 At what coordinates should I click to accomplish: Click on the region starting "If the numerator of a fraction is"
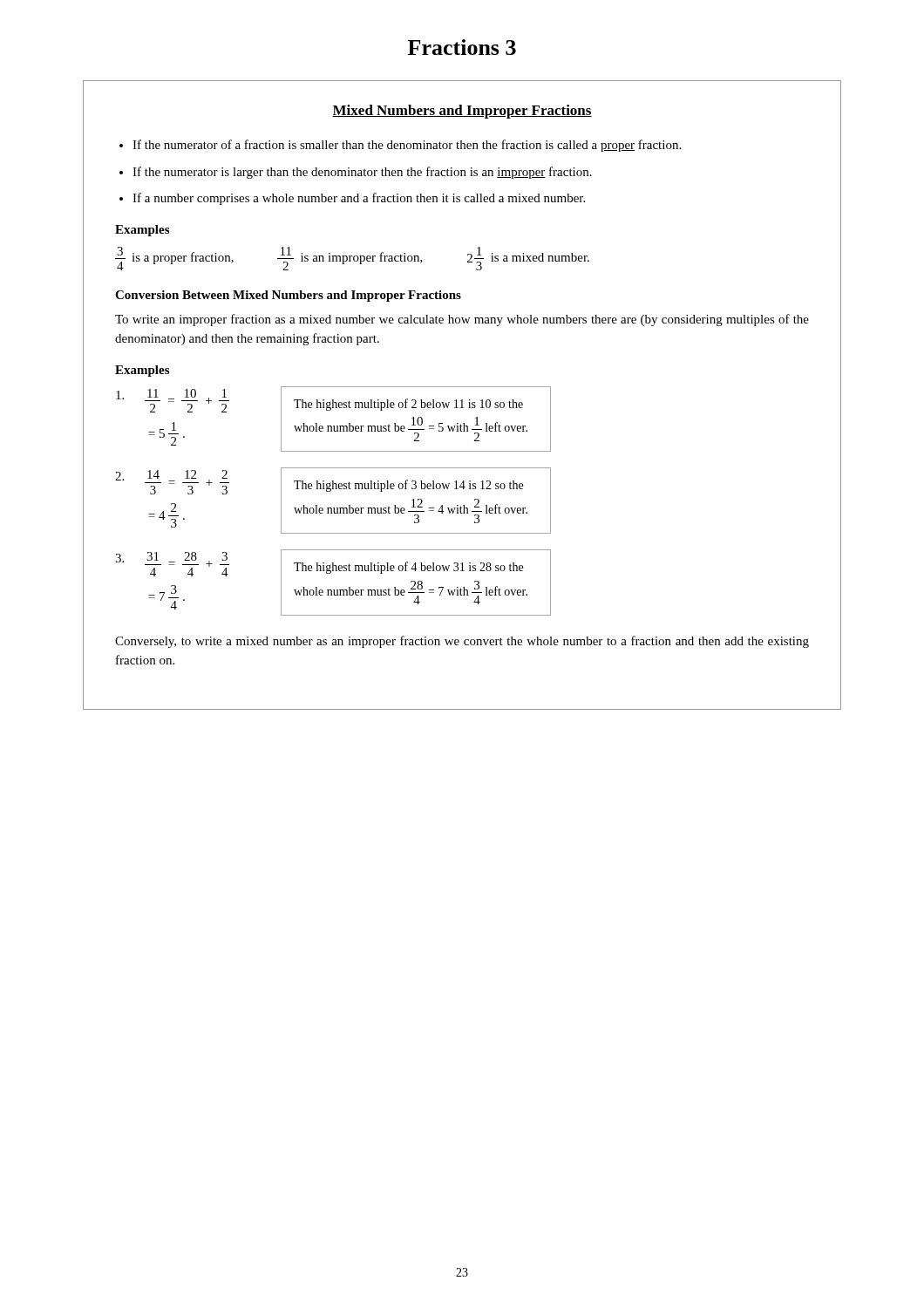click(407, 145)
